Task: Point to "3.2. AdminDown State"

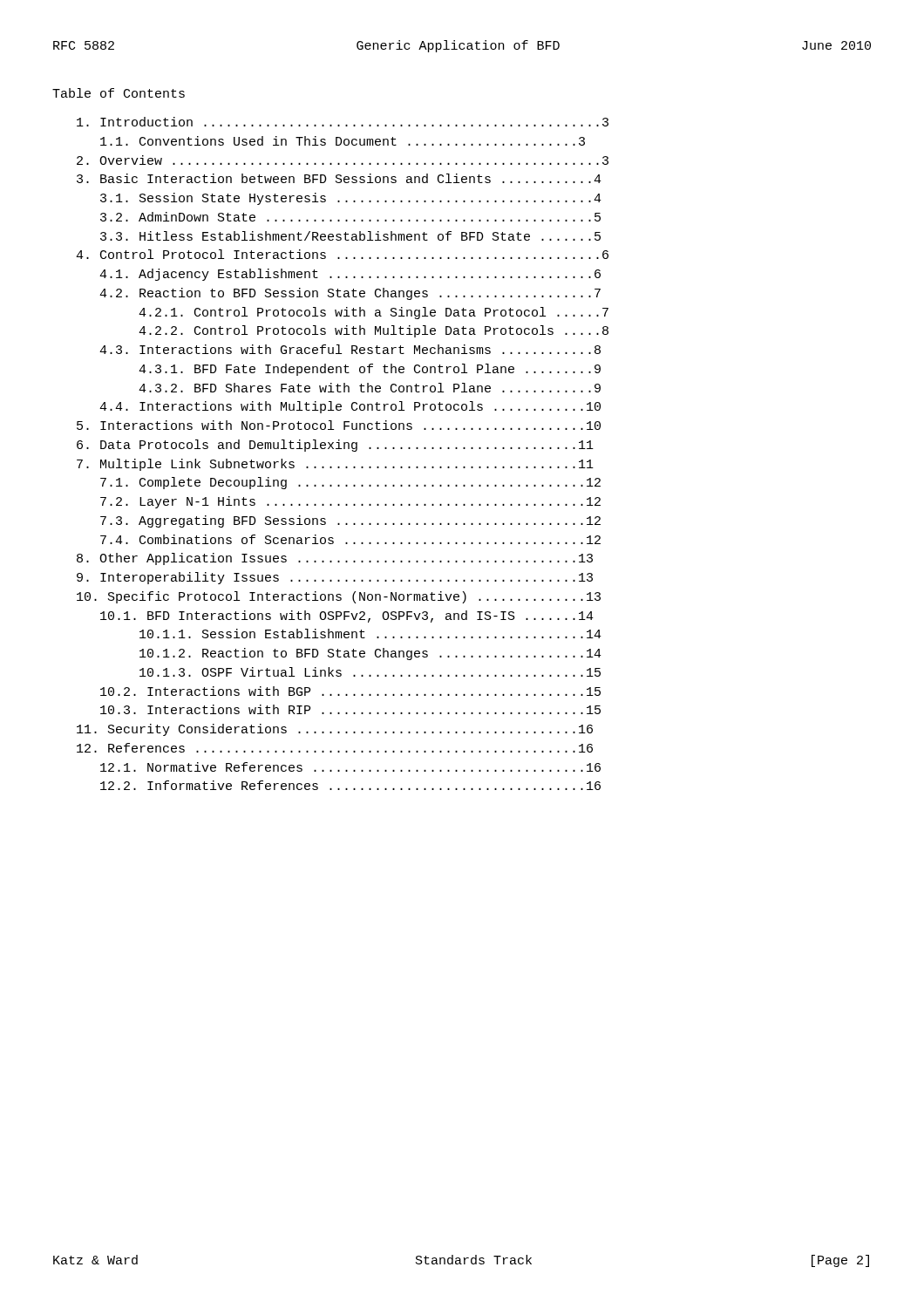Action: coord(327,218)
